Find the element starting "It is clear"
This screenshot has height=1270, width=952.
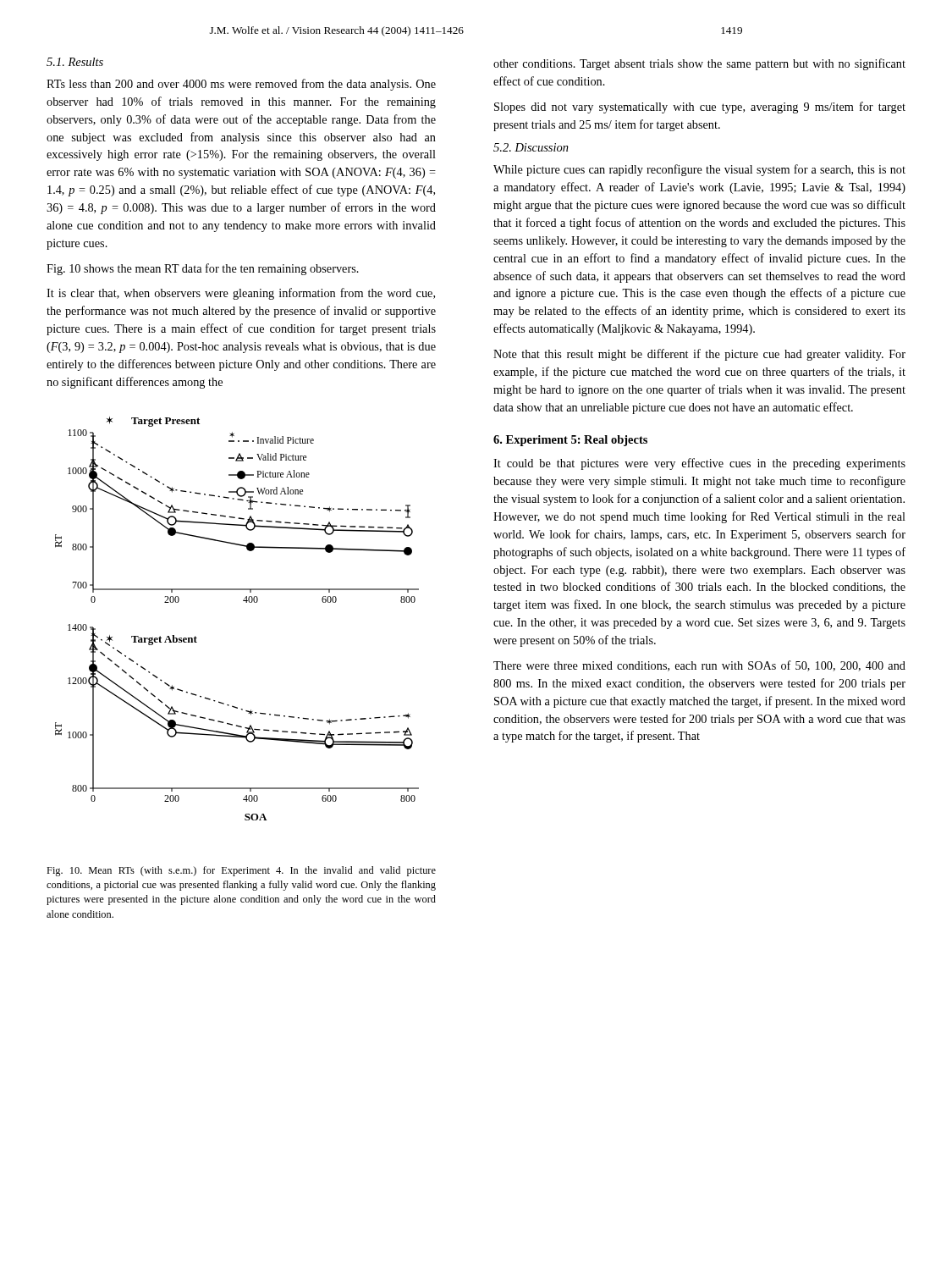[241, 337]
